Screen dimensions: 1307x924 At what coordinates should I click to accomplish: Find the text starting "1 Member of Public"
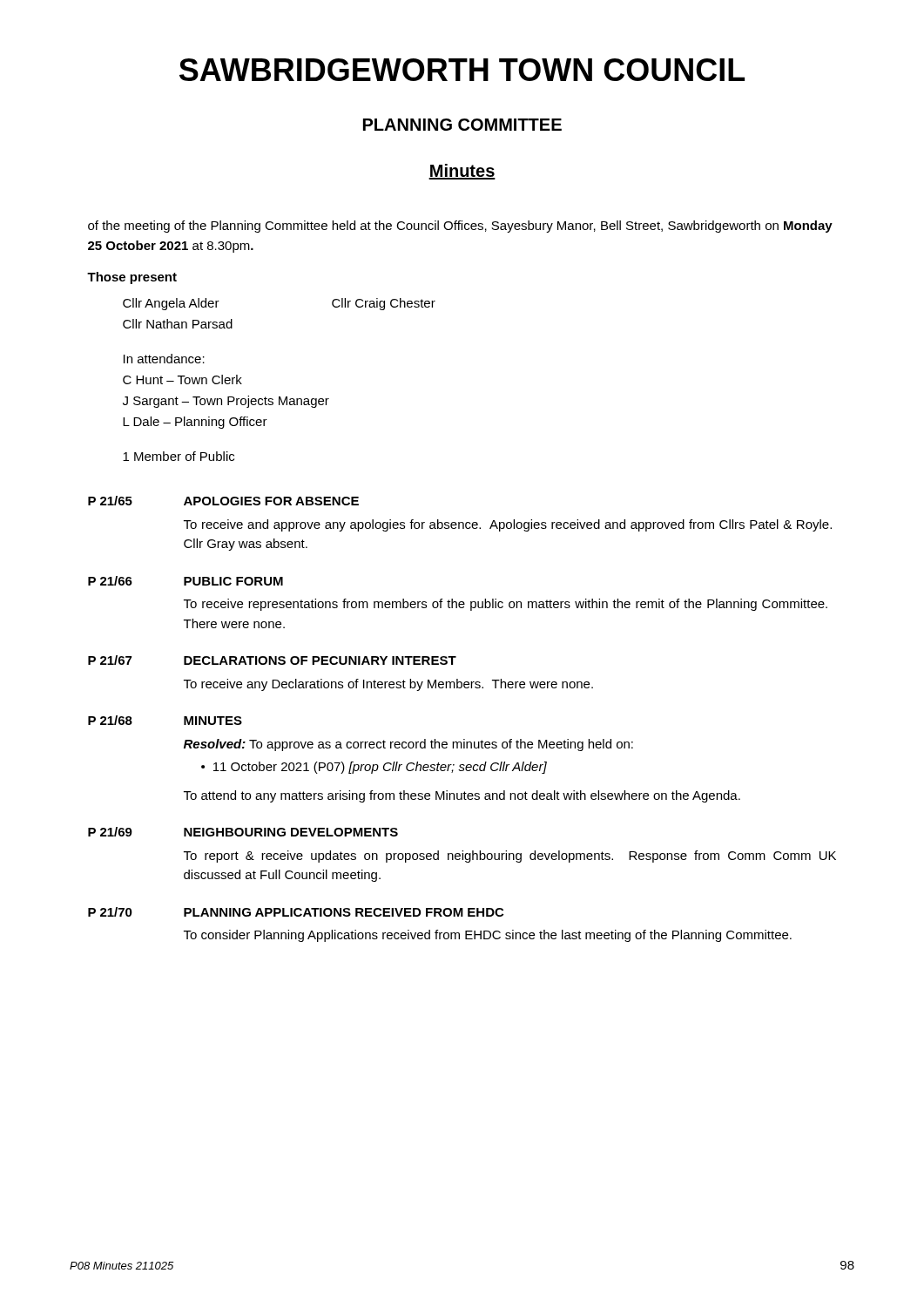179,456
